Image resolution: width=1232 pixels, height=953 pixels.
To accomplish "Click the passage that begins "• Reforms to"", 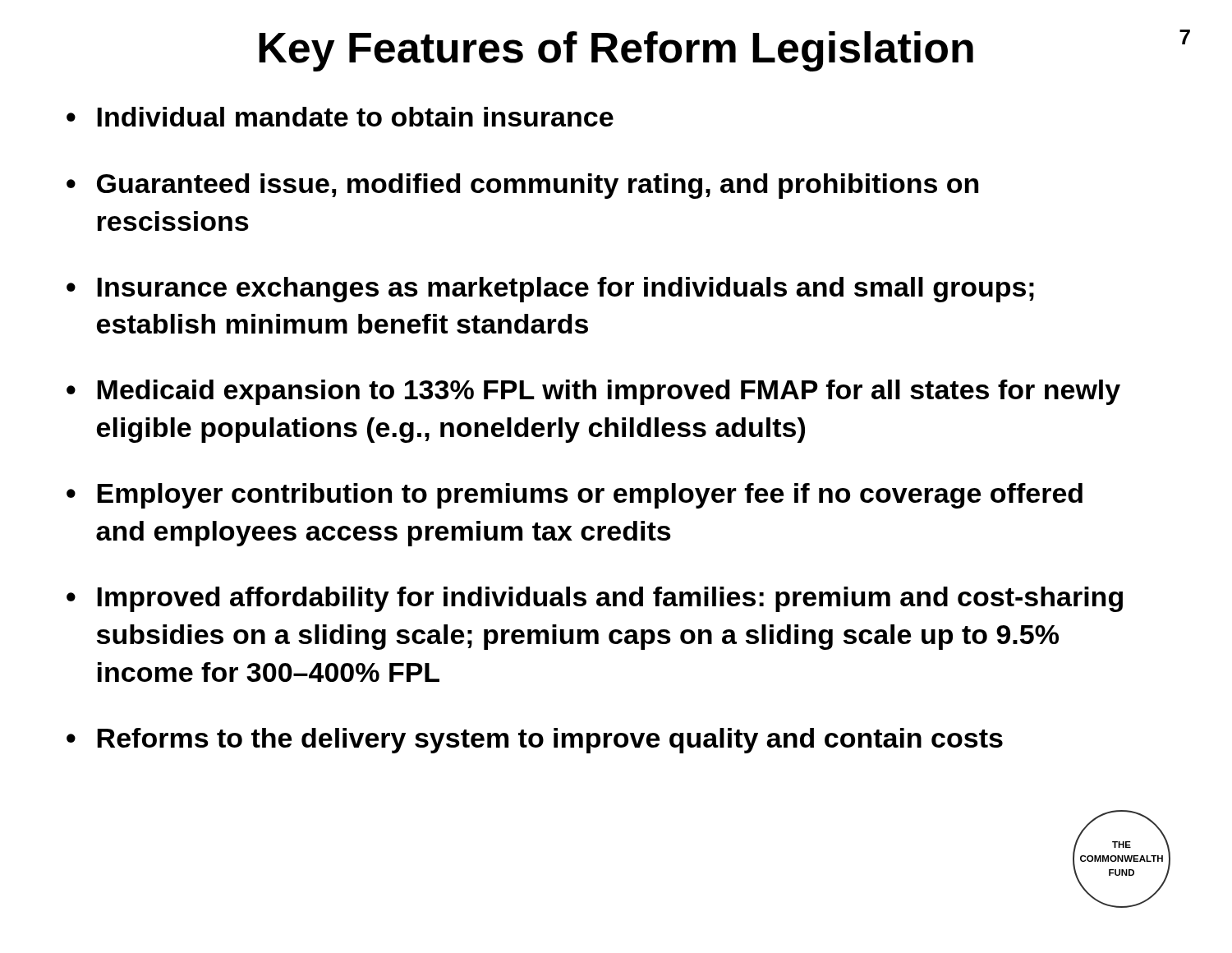I will [535, 739].
